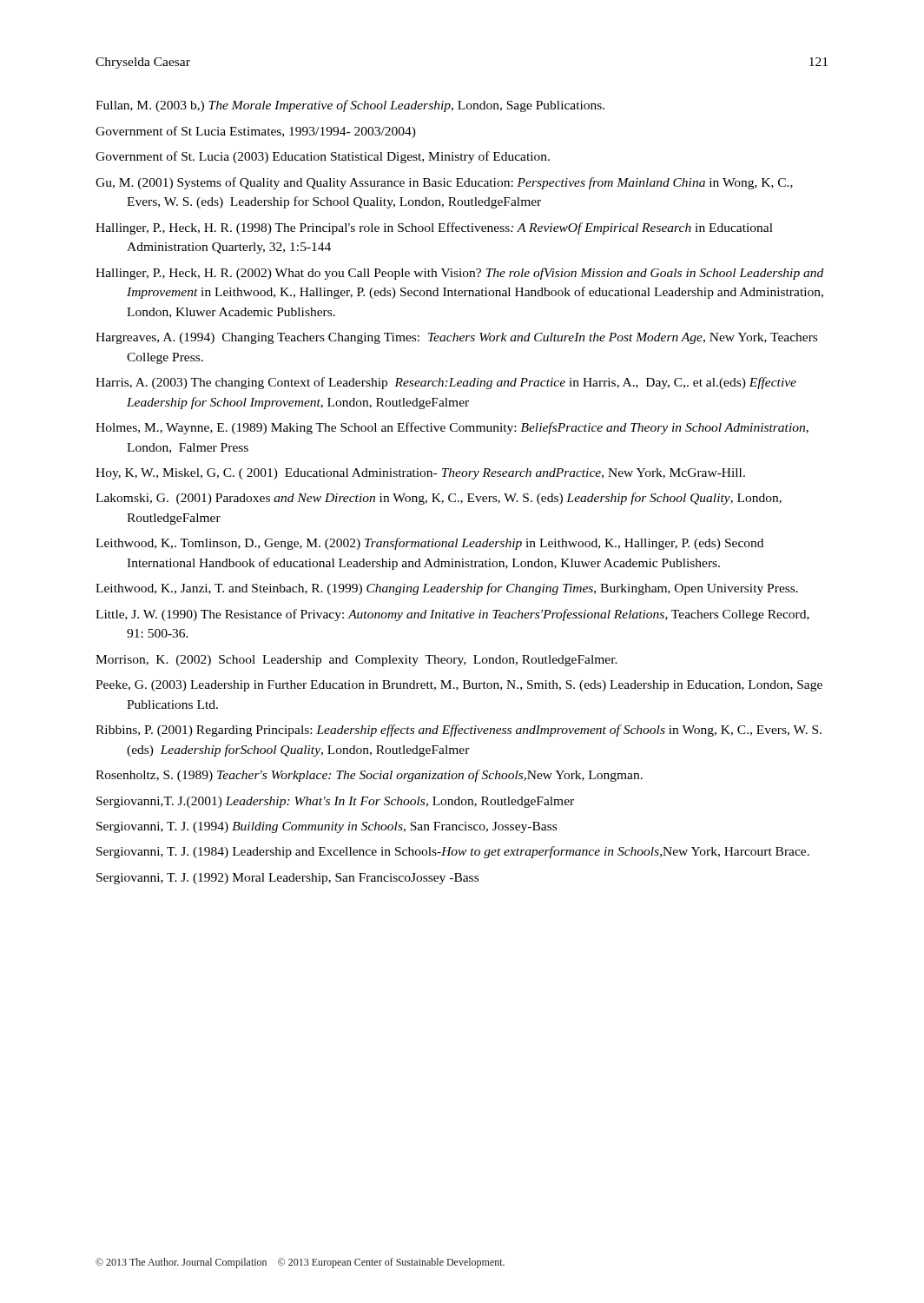Find the text block starting "Gu, M. (2001) Systems"
This screenshot has width=924, height=1303.
(444, 192)
